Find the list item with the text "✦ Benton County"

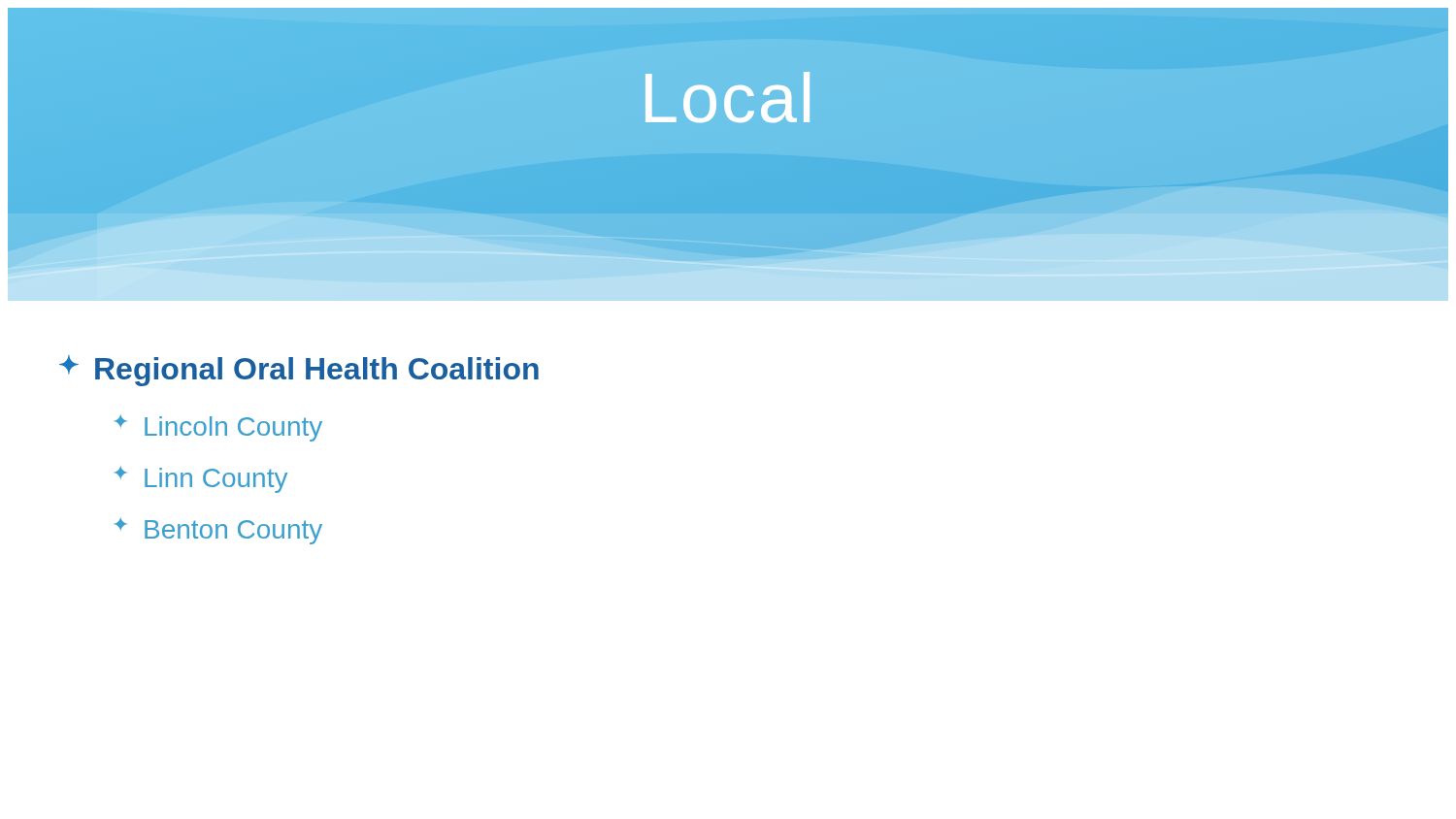[x=217, y=529]
